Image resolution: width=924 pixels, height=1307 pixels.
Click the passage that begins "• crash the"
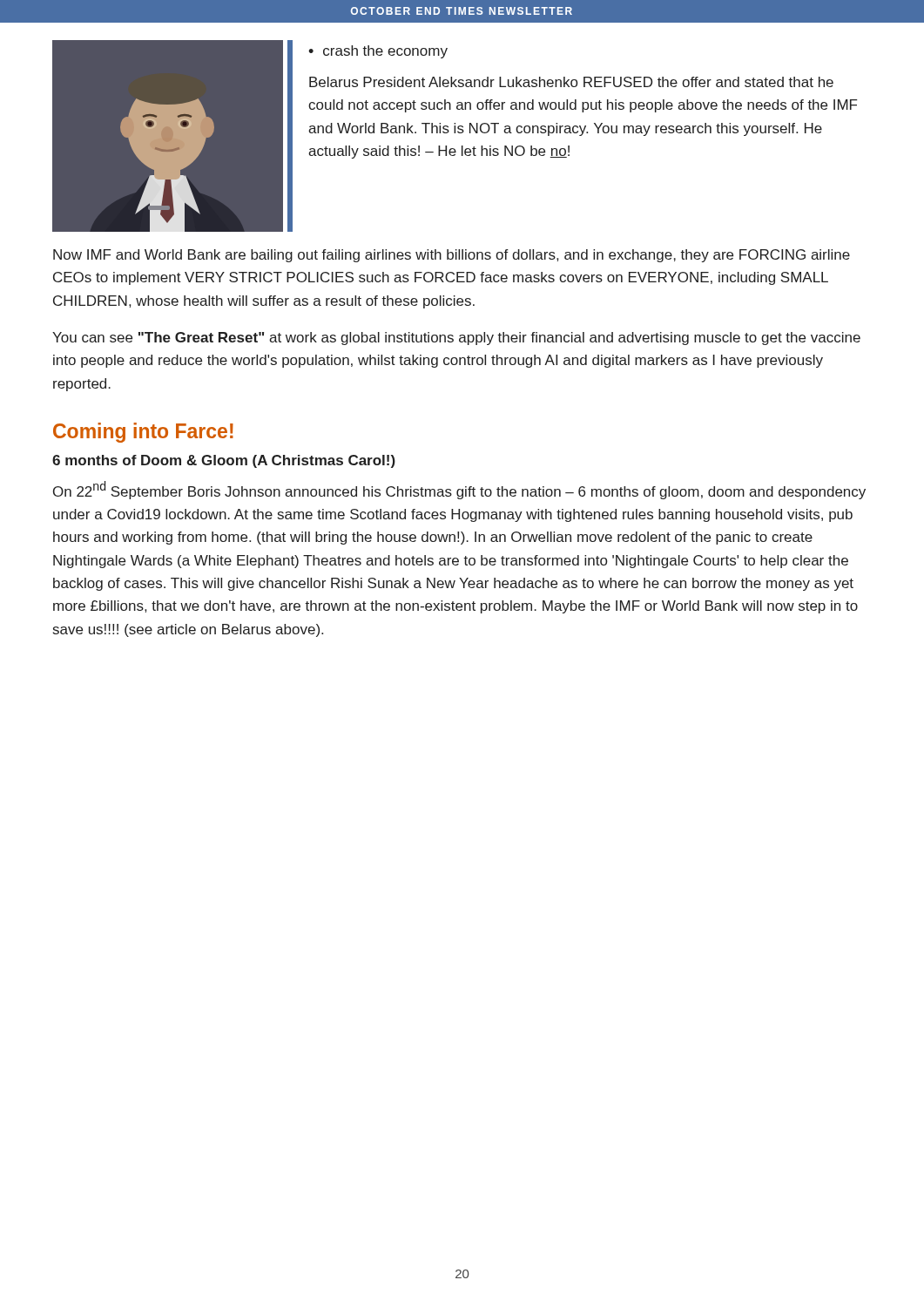pyautogui.click(x=378, y=52)
